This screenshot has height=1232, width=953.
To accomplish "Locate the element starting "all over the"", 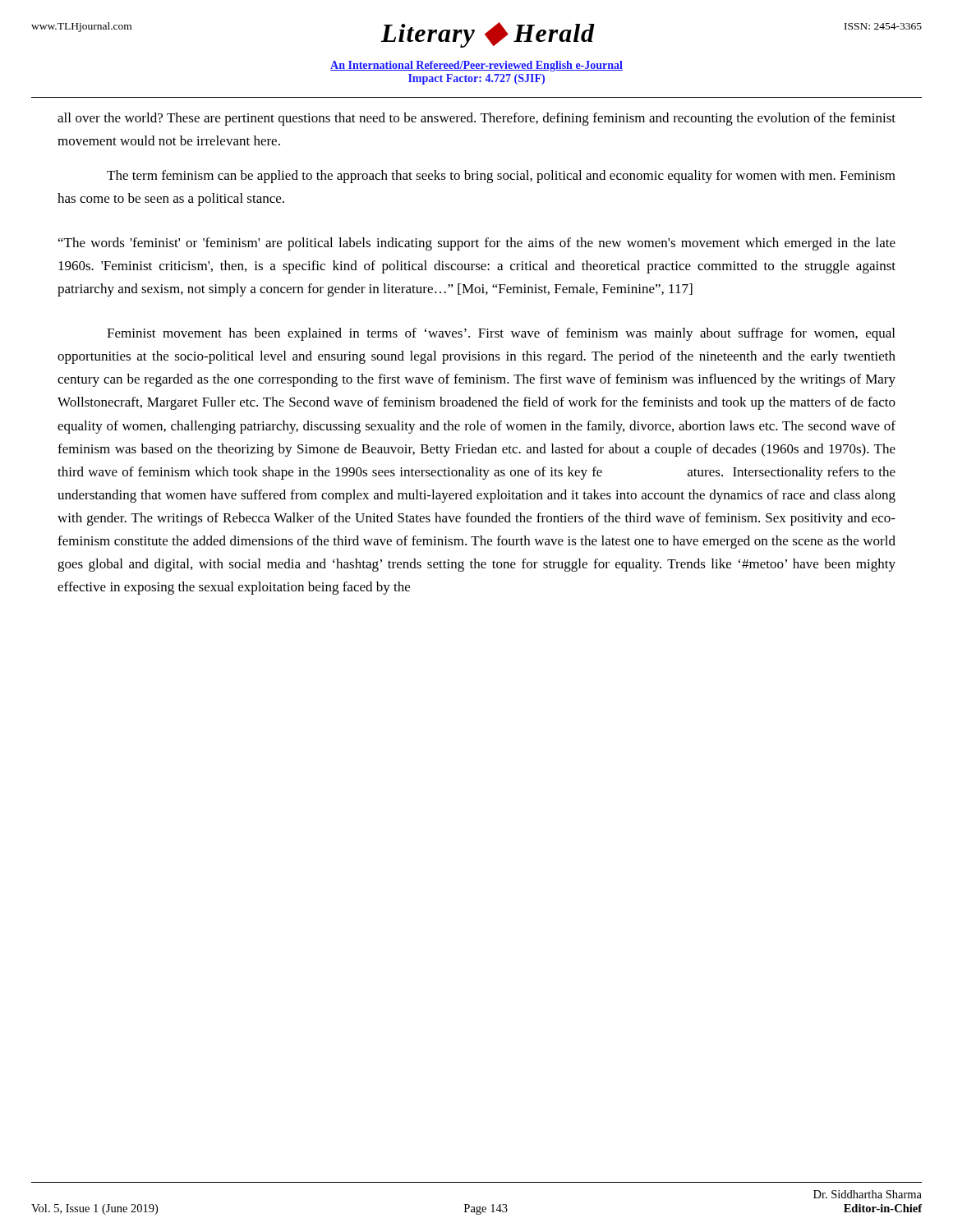I will click(476, 129).
